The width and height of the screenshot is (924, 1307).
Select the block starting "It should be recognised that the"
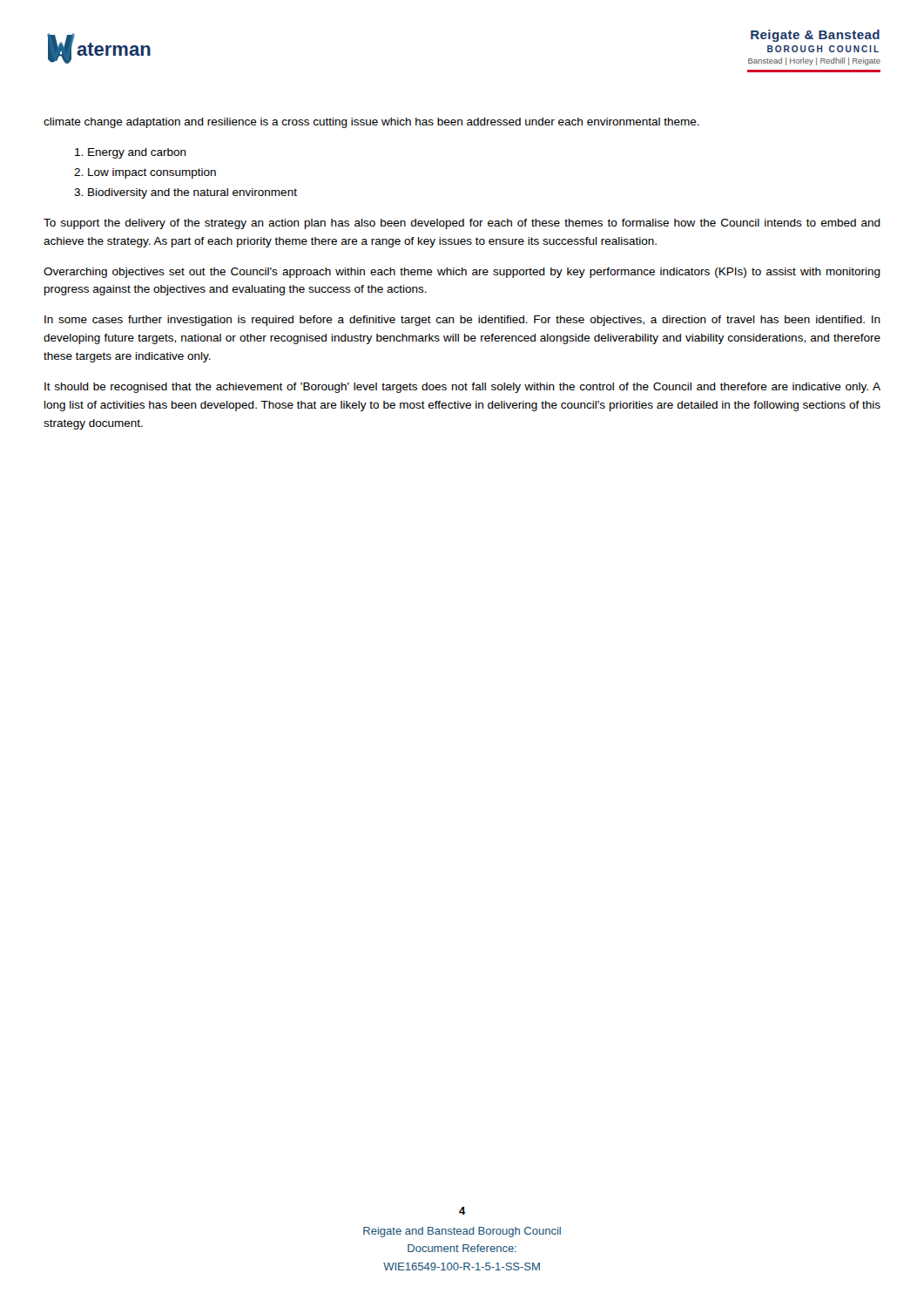pos(462,406)
